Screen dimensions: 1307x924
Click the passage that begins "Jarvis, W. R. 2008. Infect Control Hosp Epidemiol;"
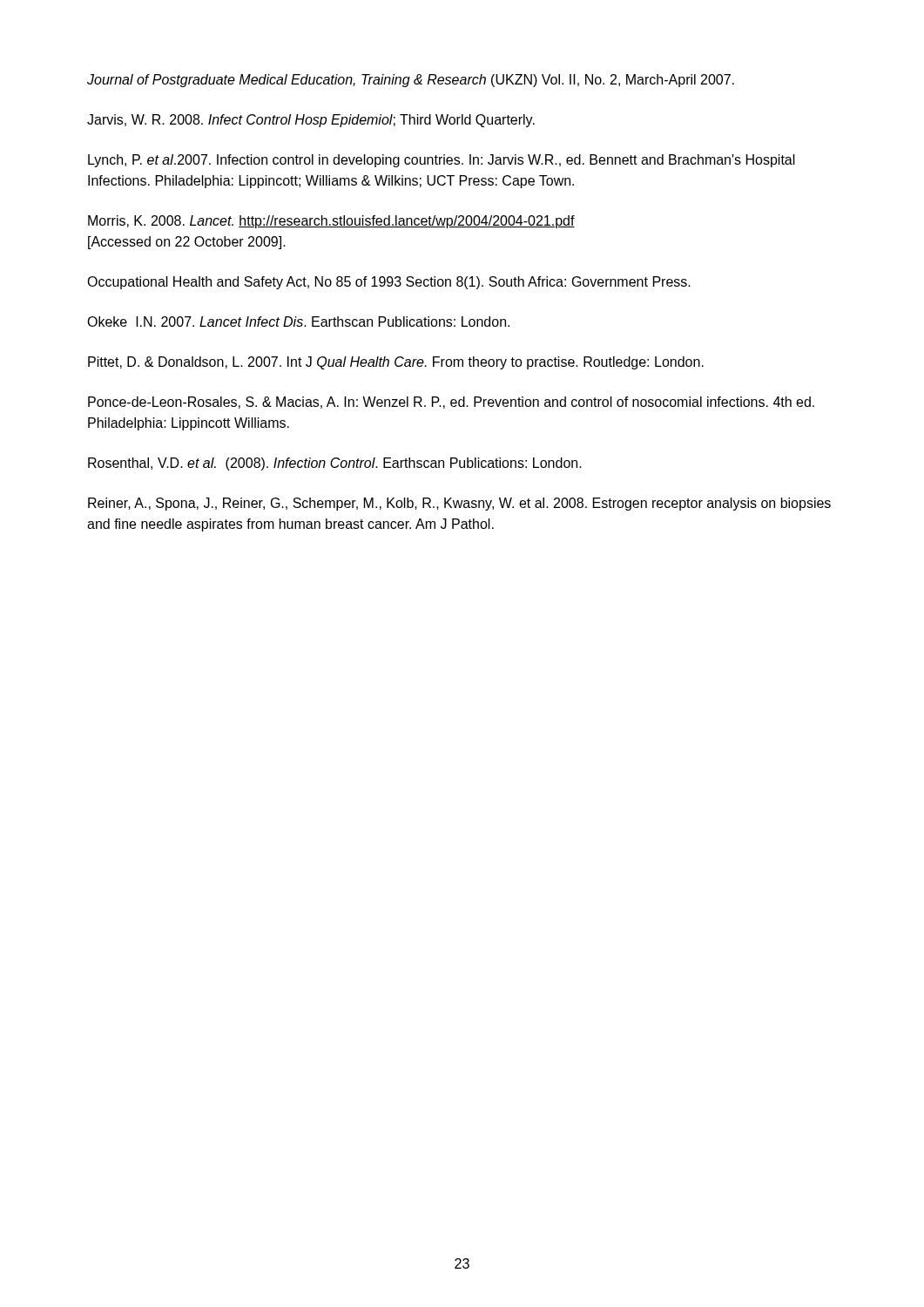[x=311, y=120]
